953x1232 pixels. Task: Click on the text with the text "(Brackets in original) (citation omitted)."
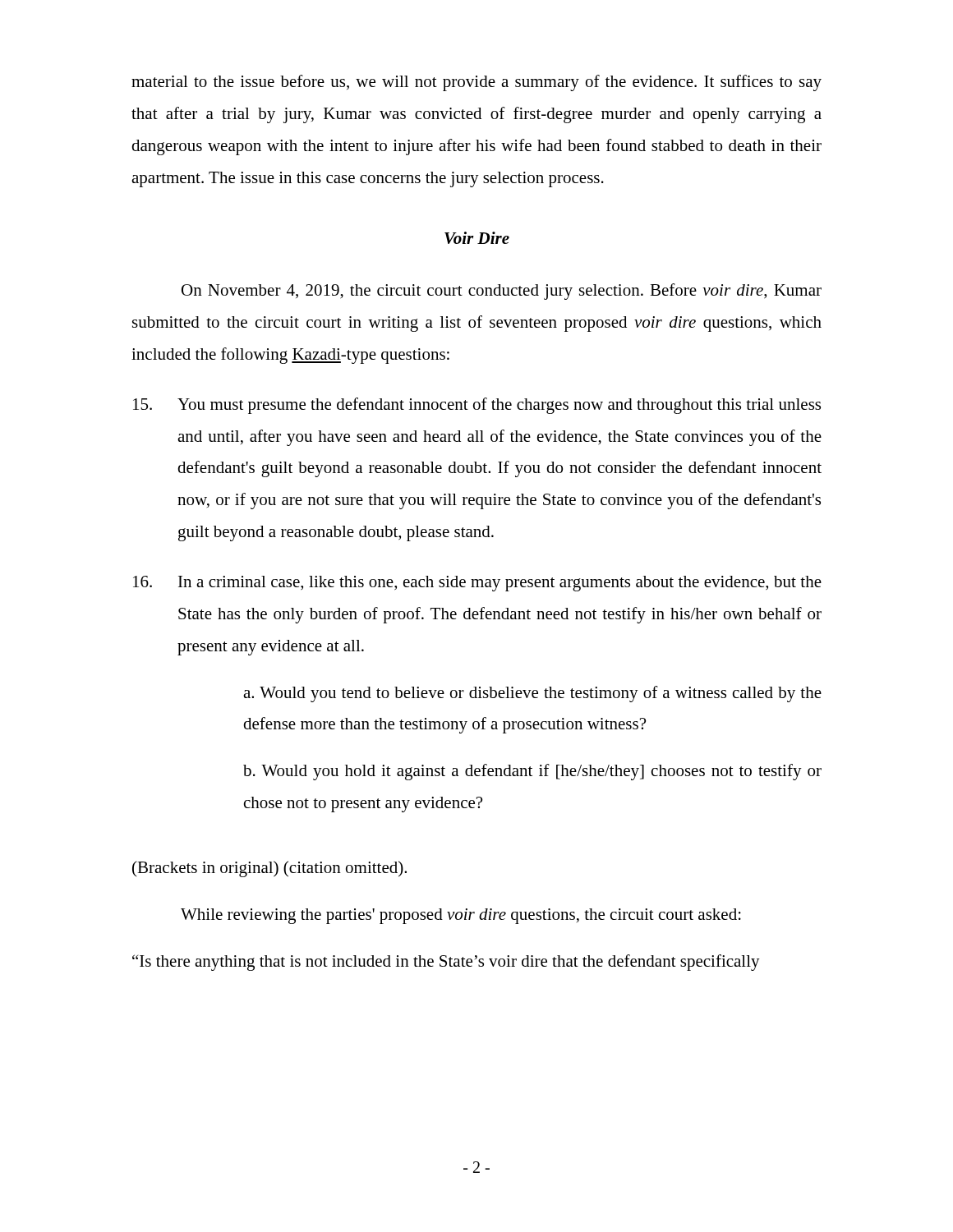(x=270, y=867)
